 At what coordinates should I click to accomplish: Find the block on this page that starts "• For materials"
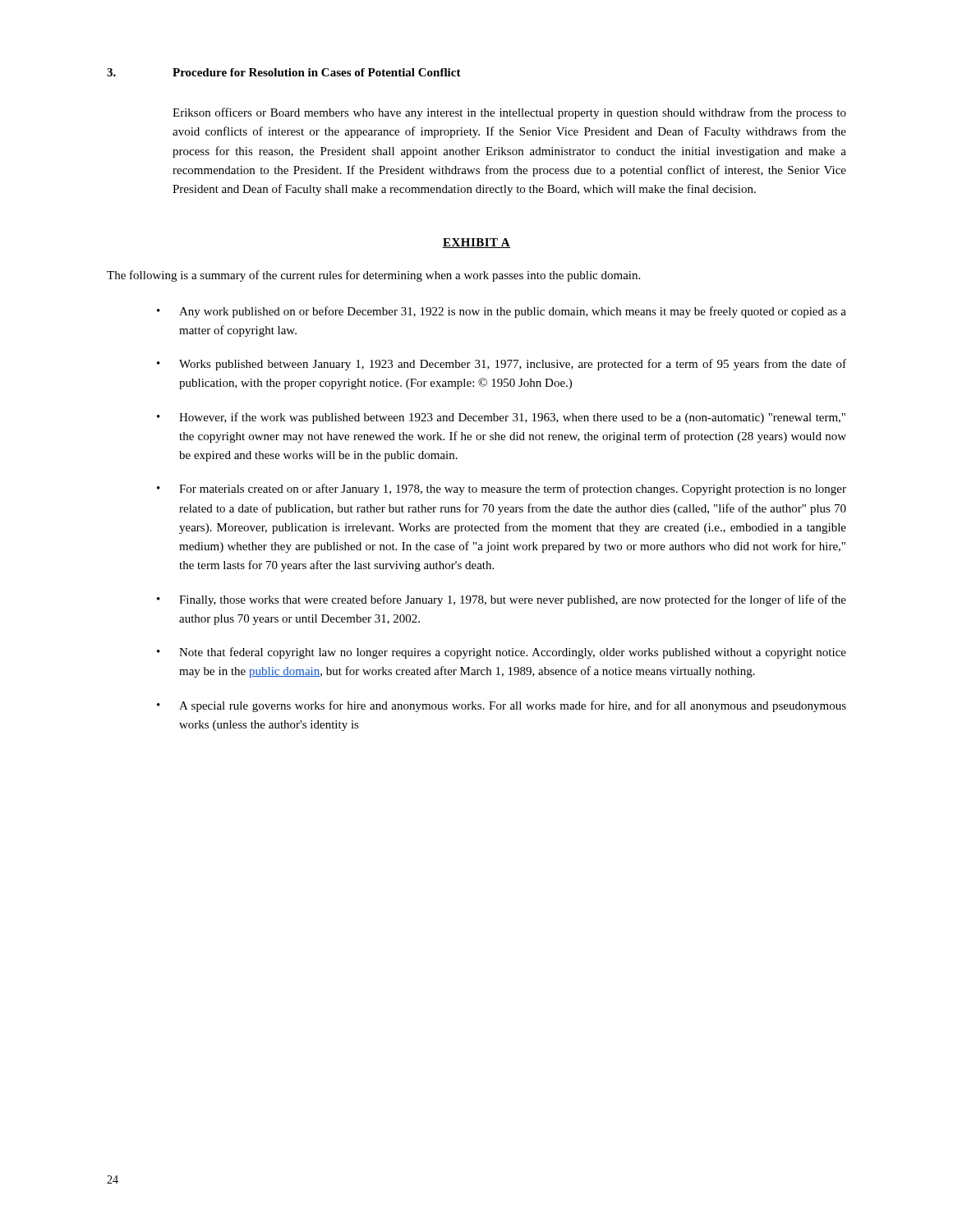pyautogui.click(x=501, y=528)
